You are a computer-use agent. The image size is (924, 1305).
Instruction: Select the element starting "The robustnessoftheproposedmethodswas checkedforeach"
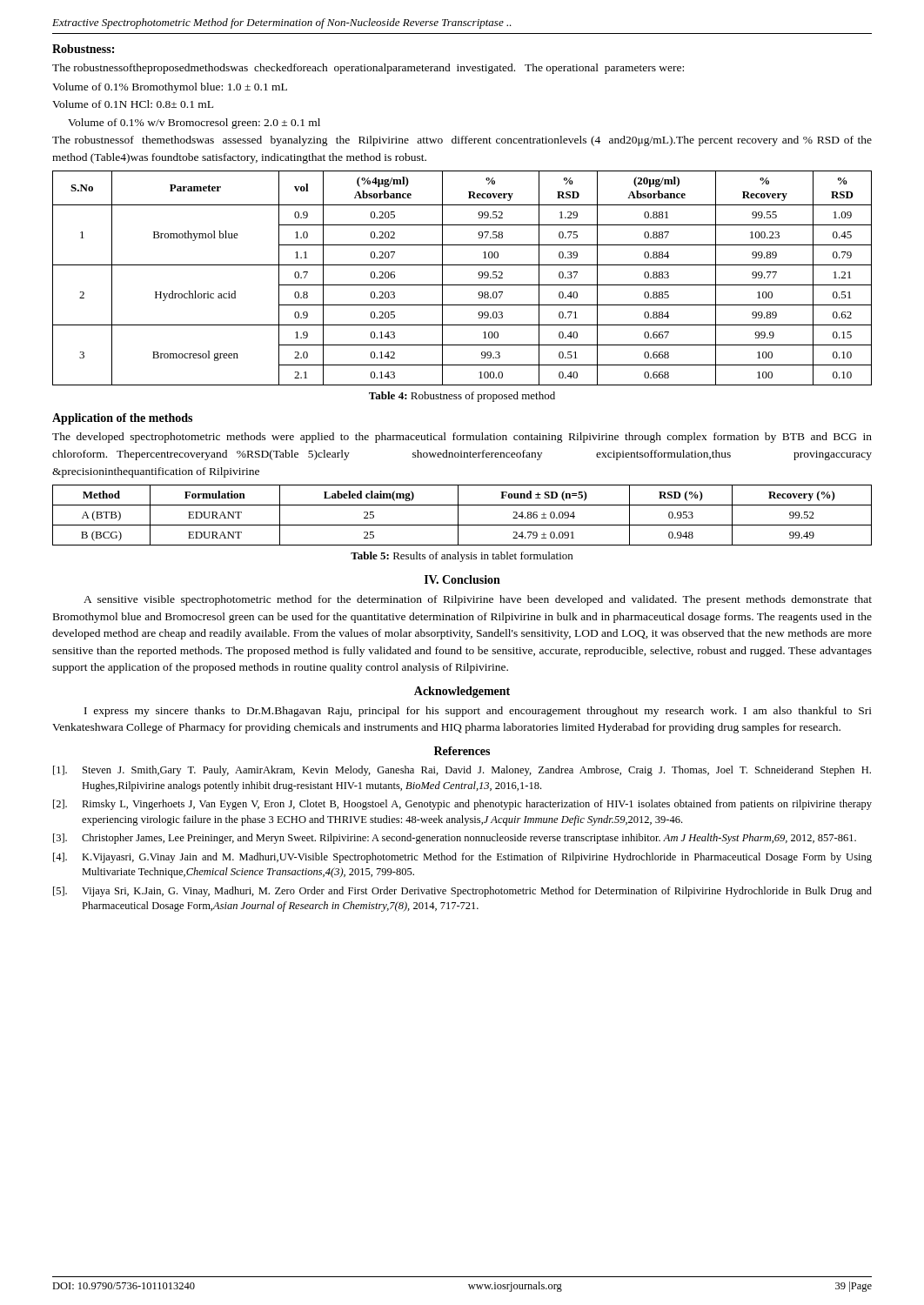click(x=369, y=67)
